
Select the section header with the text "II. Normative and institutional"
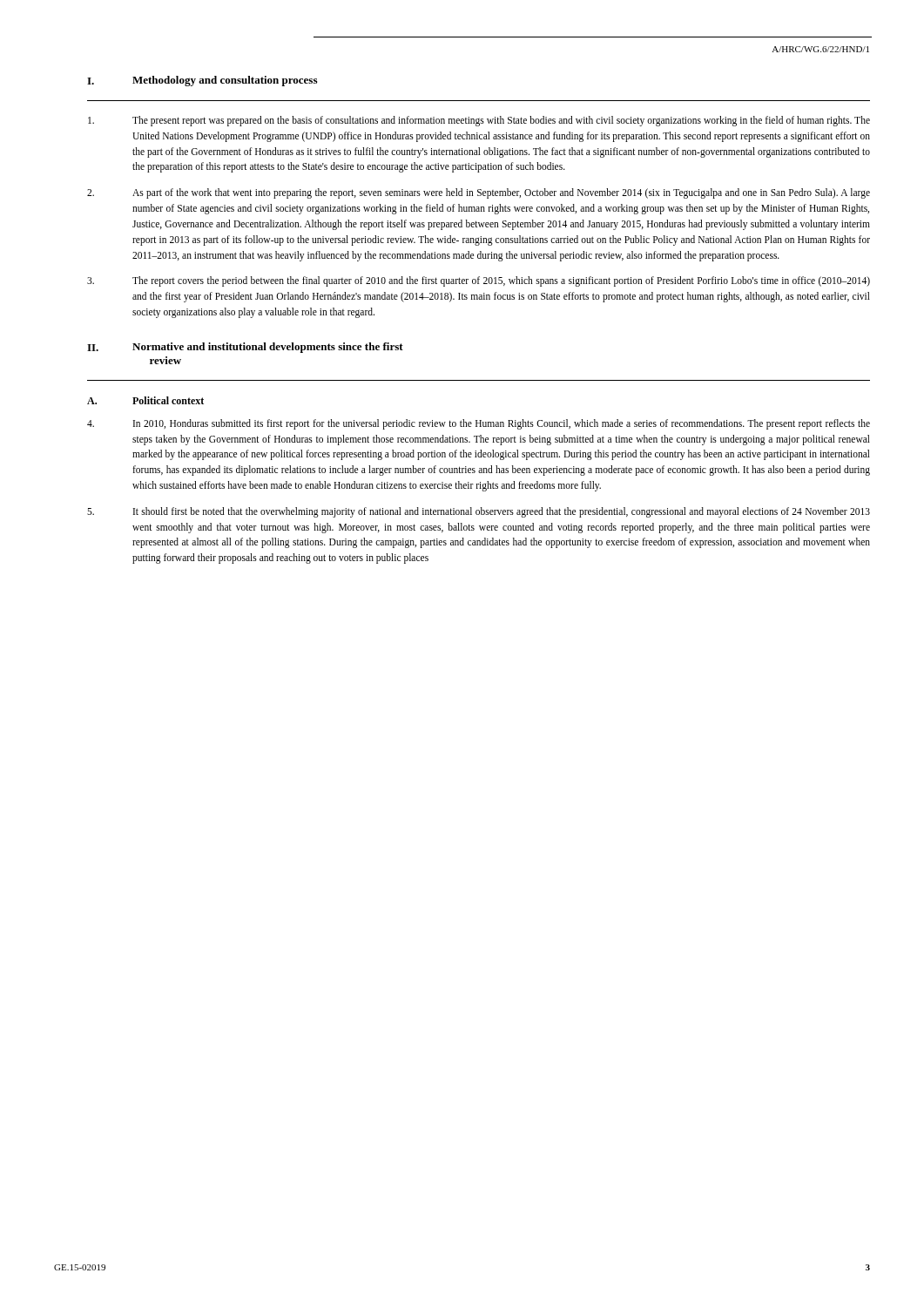[x=245, y=354]
